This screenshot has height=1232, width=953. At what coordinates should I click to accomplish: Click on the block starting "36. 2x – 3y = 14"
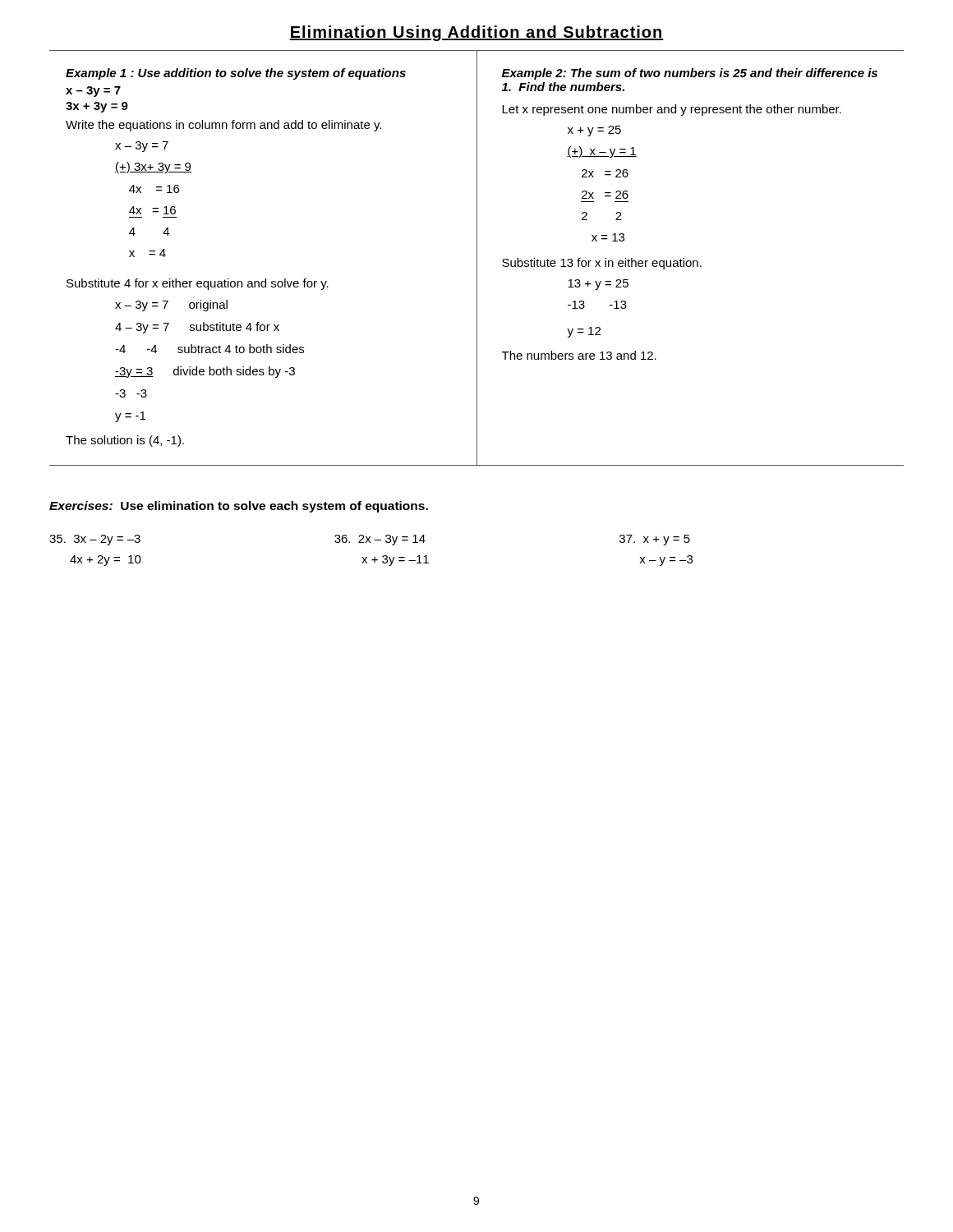(382, 548)
